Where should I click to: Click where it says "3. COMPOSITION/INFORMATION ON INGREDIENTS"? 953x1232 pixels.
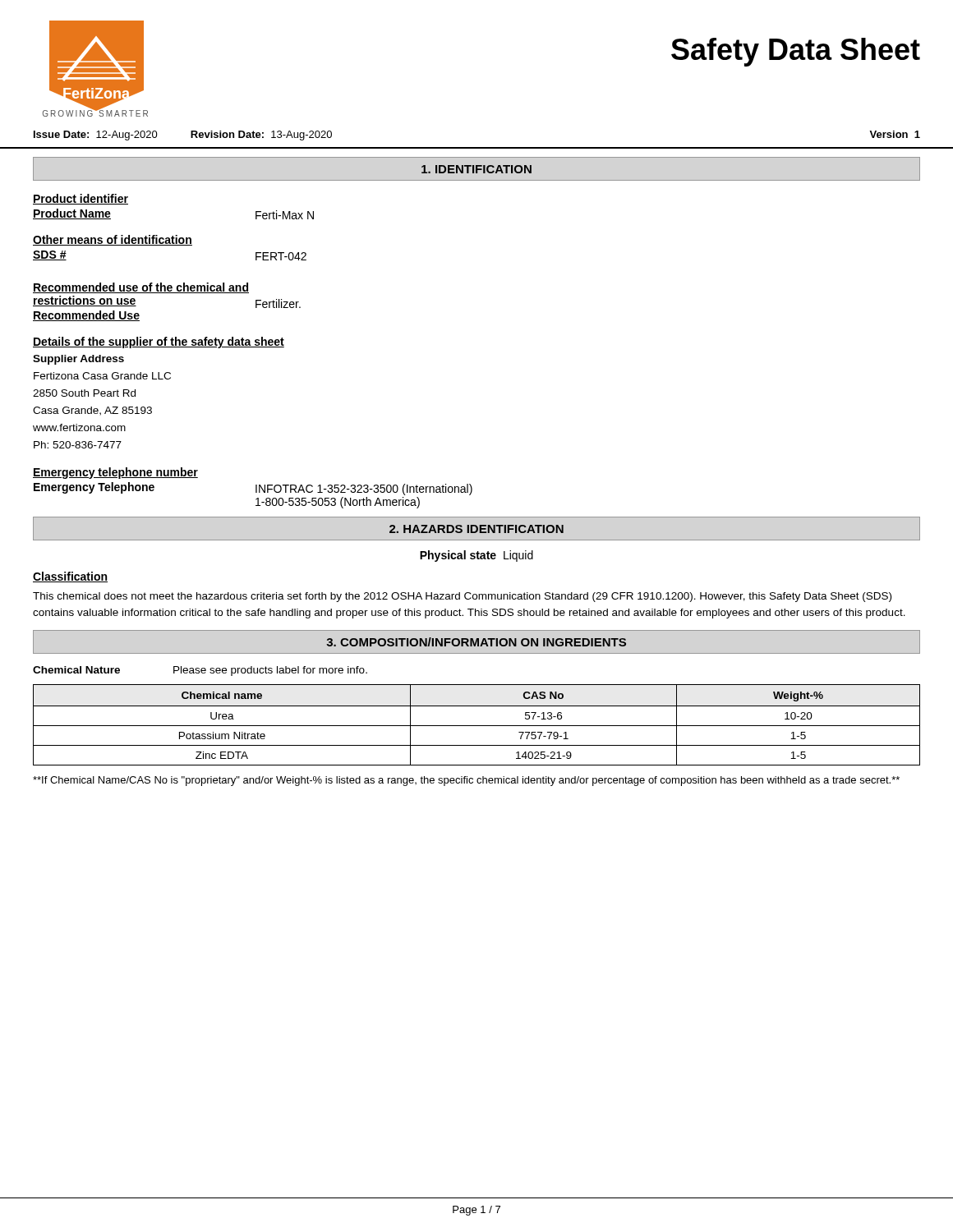(476, 642)
